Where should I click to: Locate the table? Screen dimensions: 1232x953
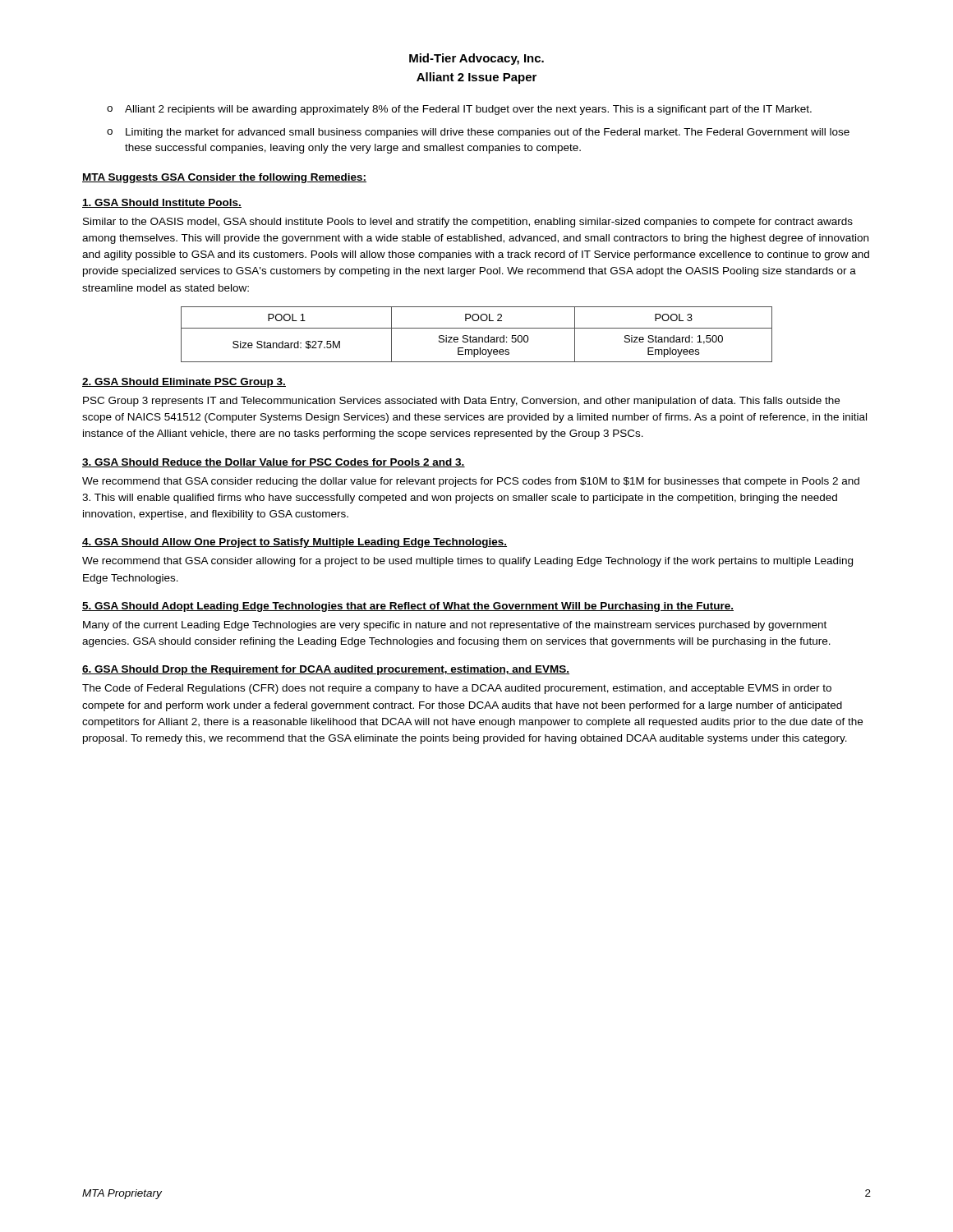pos(476,334)
